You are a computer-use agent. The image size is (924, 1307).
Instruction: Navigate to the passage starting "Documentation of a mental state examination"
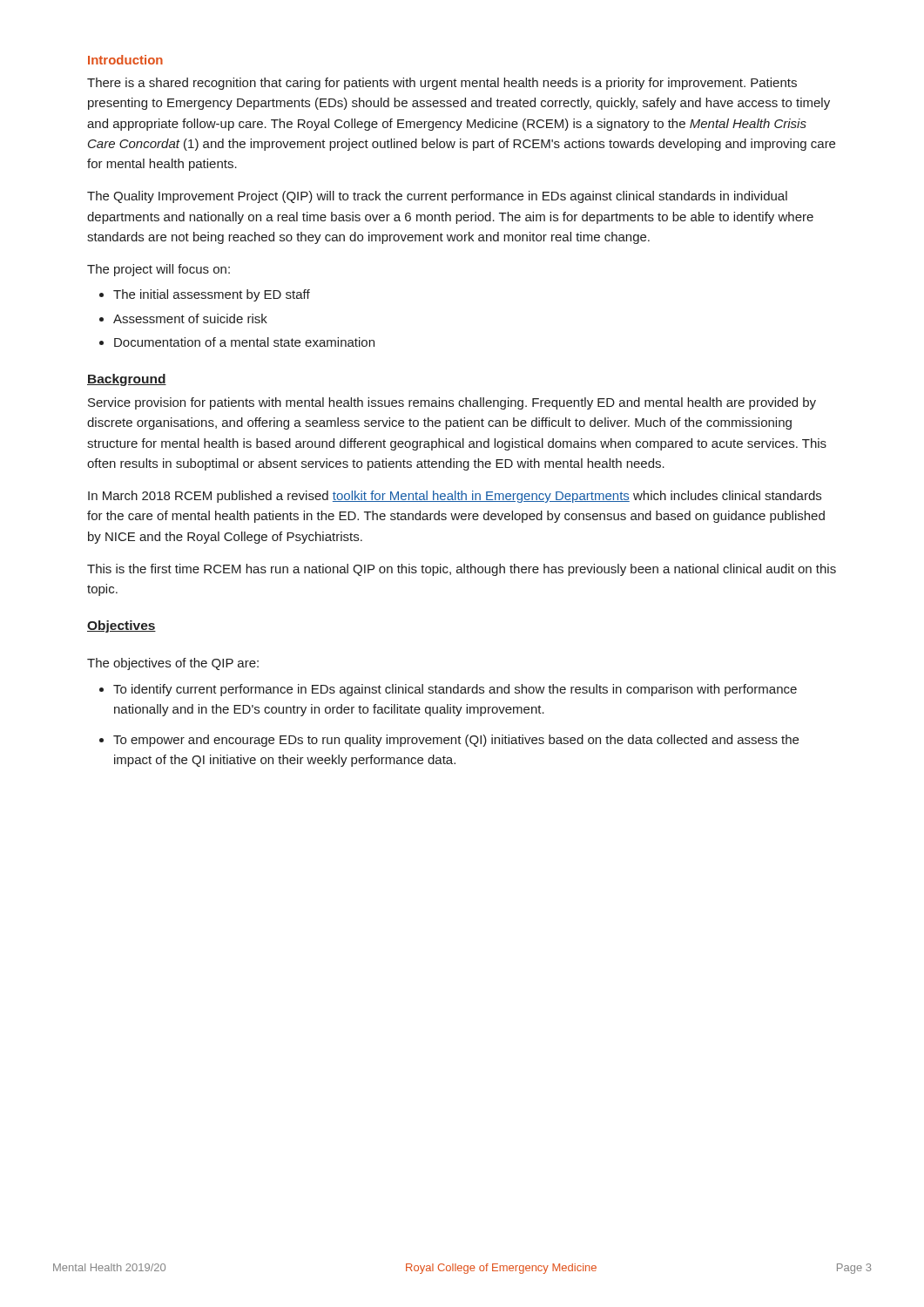(244, 342)
